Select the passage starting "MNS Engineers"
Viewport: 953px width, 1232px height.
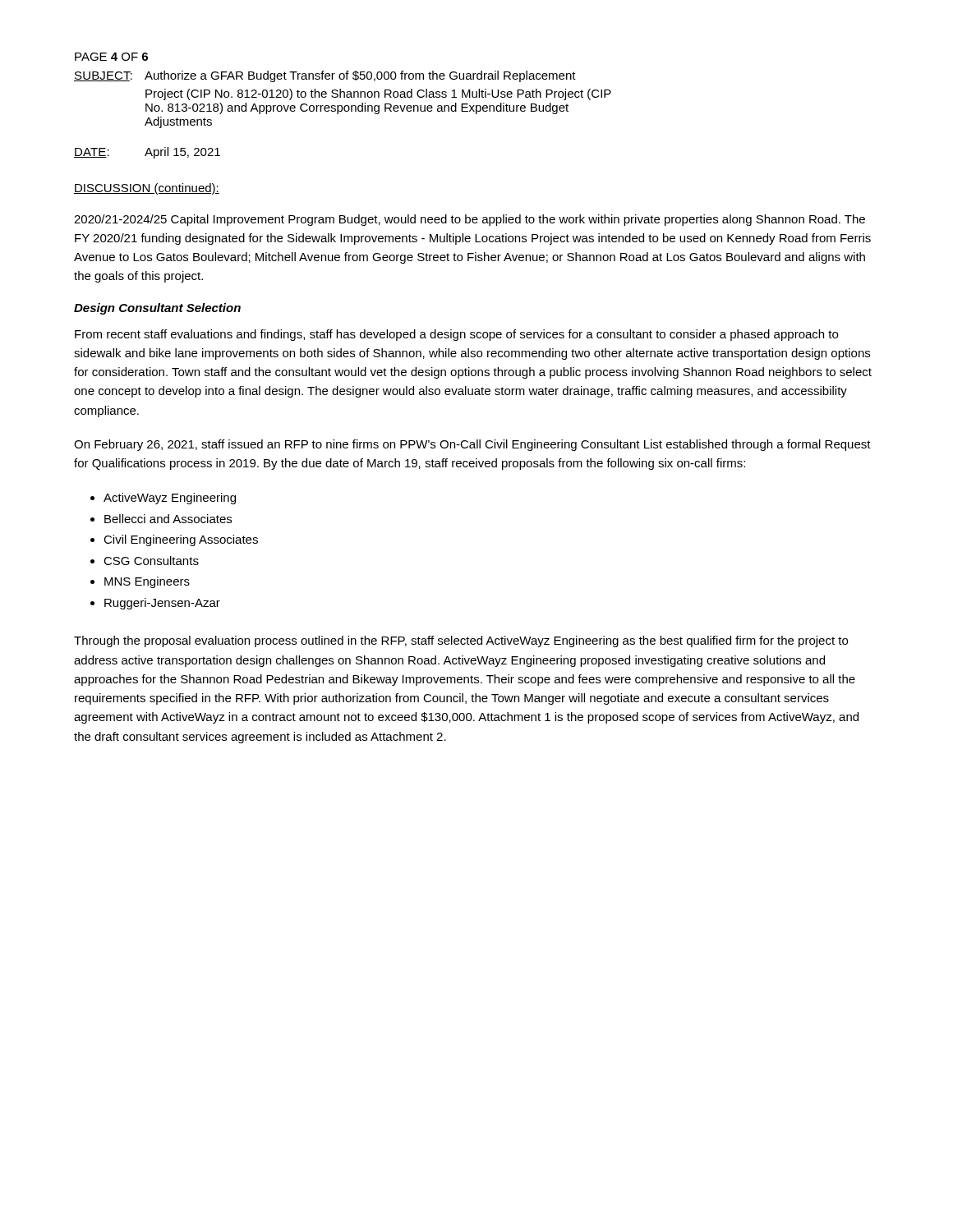[x=147, y=581]
